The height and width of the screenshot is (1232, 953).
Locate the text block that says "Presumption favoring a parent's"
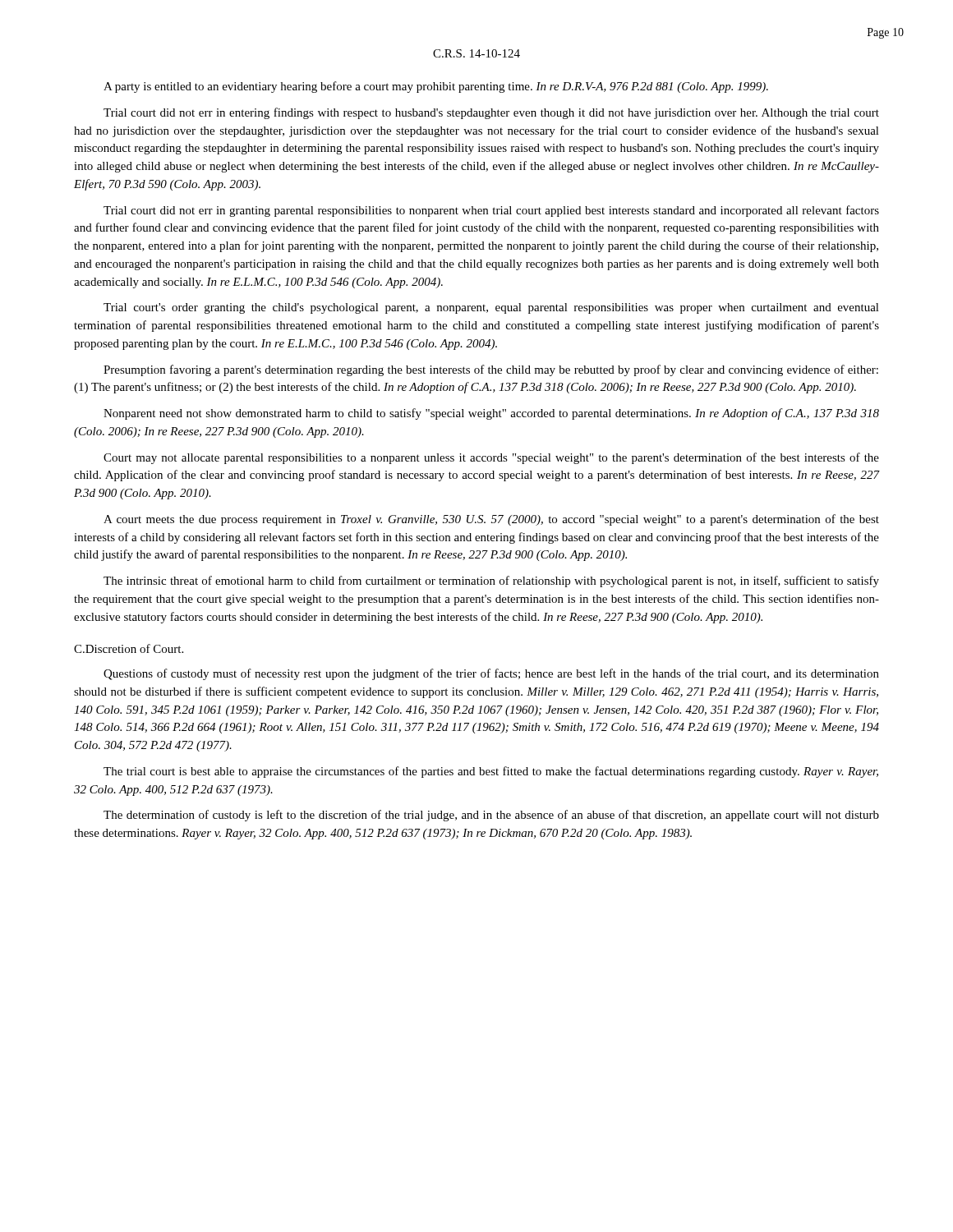[x=476, y=378]
